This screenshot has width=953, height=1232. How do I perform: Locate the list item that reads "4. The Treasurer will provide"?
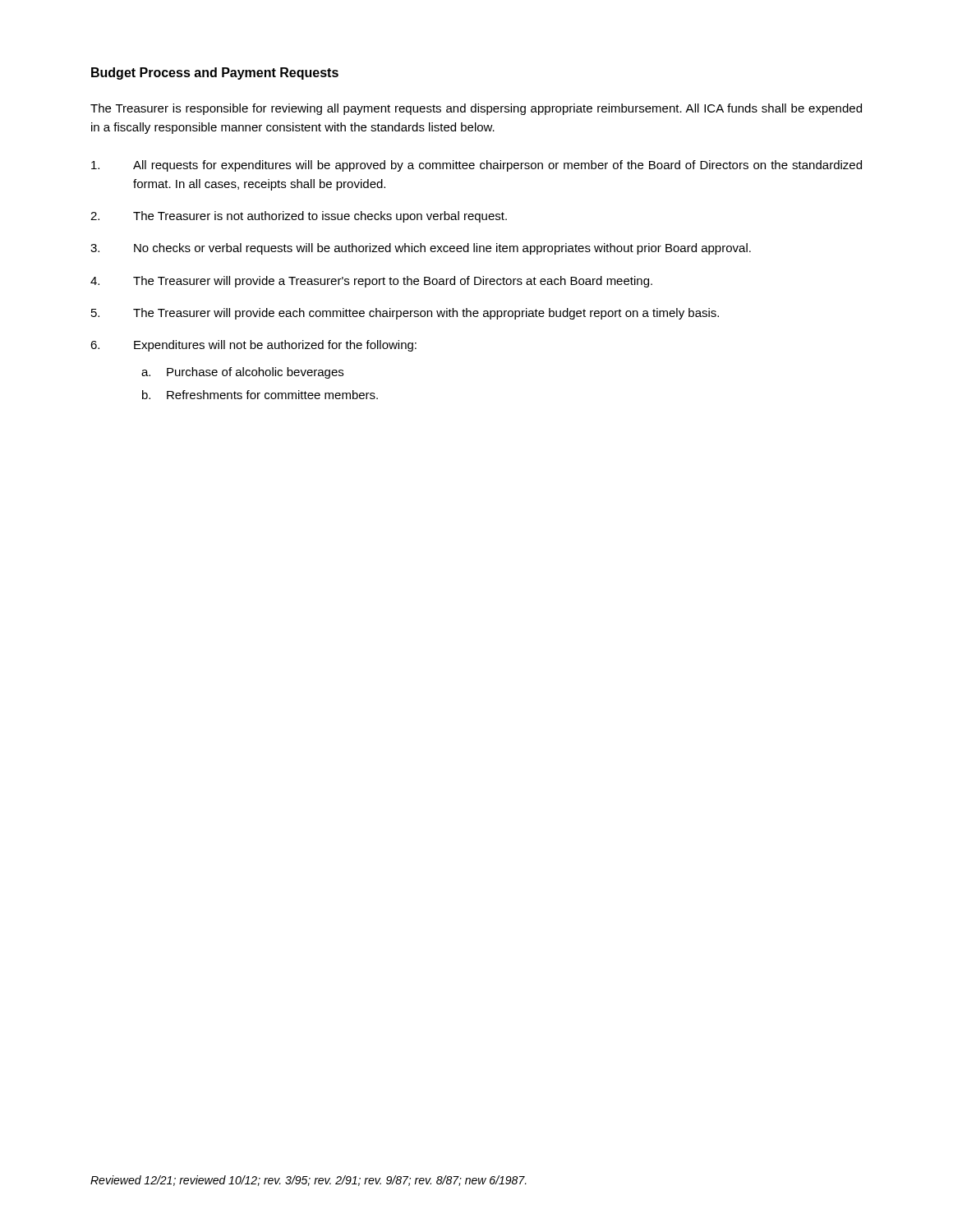tap(476, 280)
